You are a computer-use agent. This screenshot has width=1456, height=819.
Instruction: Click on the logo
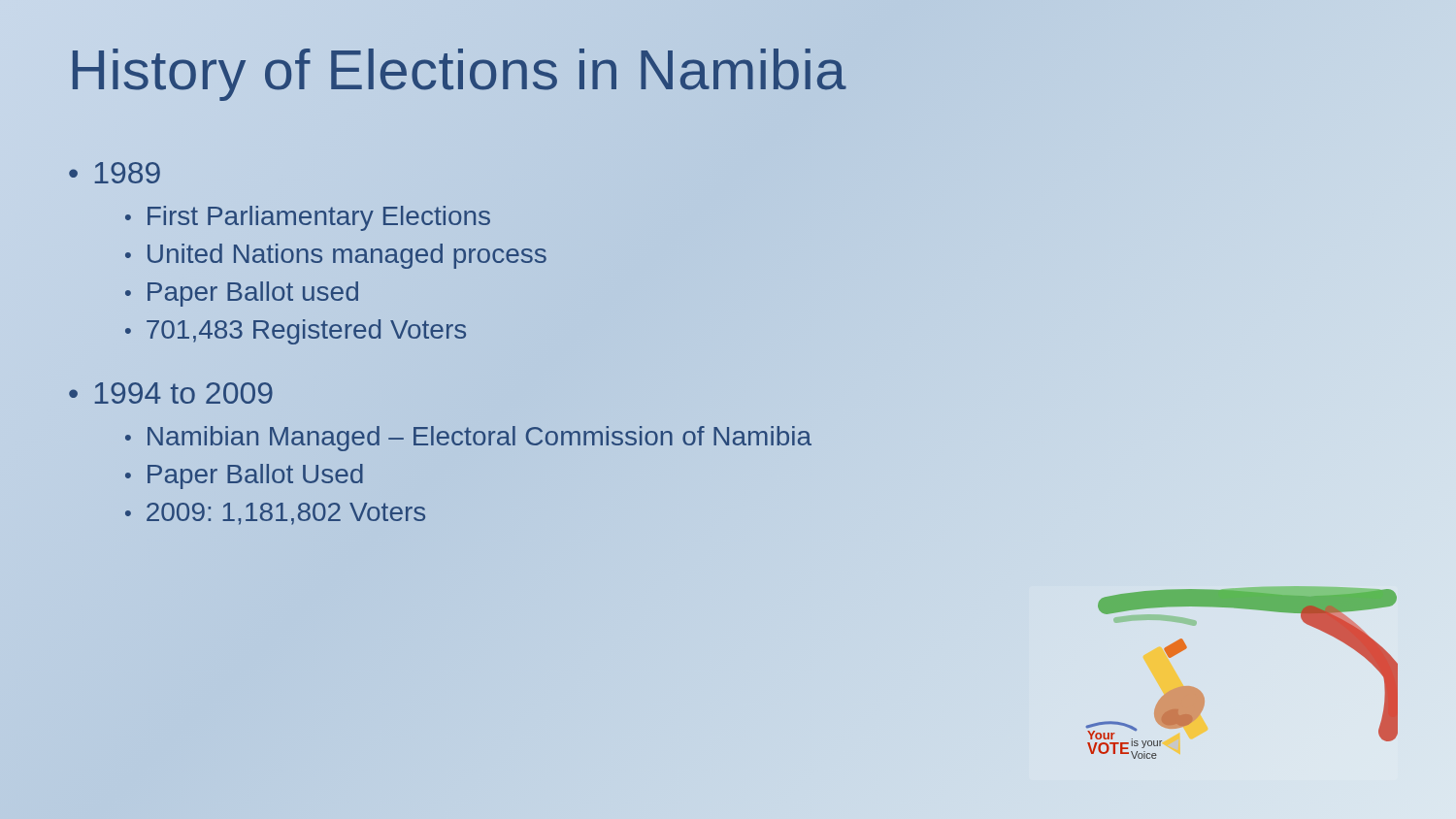(1213, 683)
